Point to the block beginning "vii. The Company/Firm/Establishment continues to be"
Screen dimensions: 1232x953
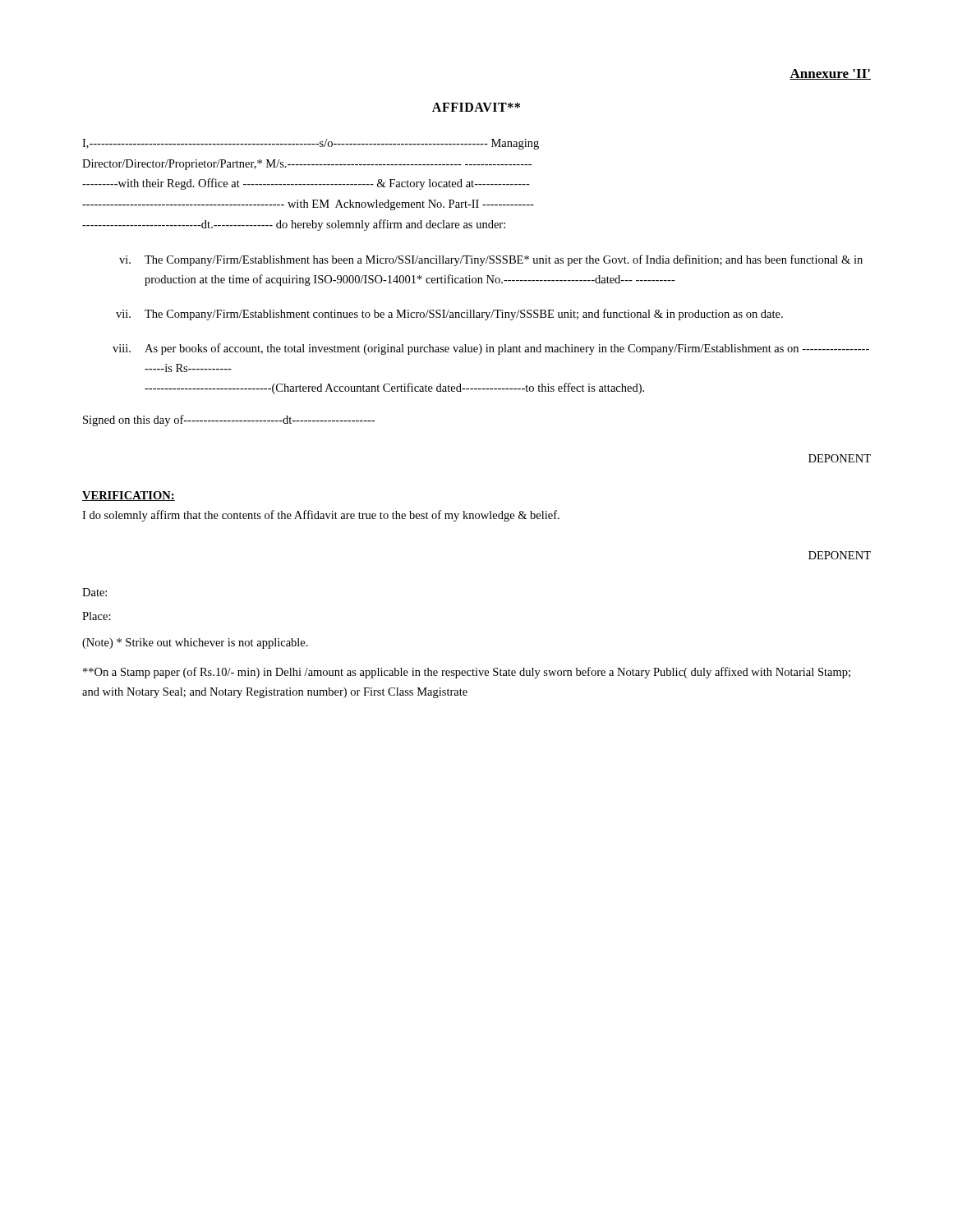476,315
